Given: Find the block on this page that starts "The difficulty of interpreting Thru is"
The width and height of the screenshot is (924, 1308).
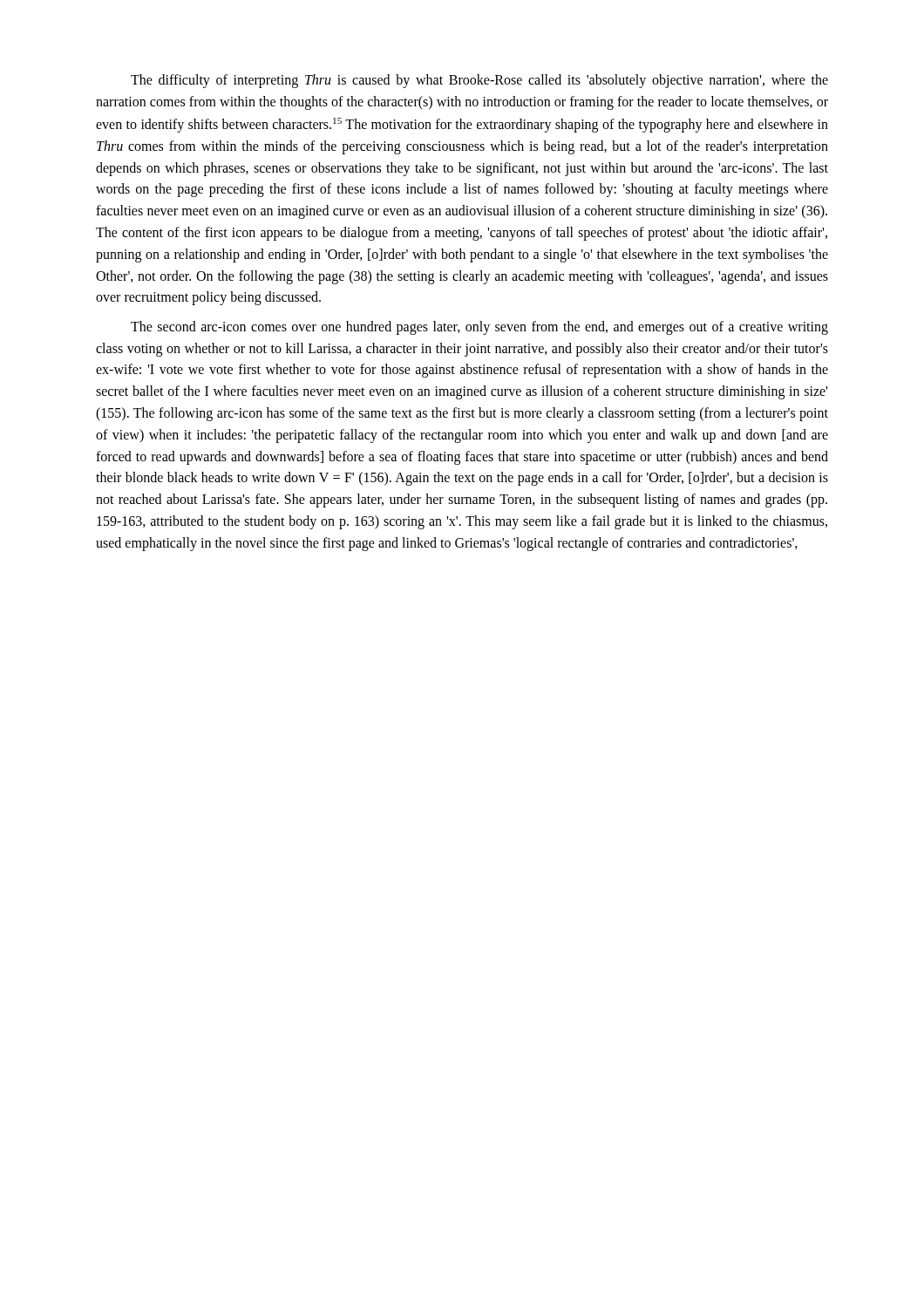Looking at the screenshot, I should point(479,81).
